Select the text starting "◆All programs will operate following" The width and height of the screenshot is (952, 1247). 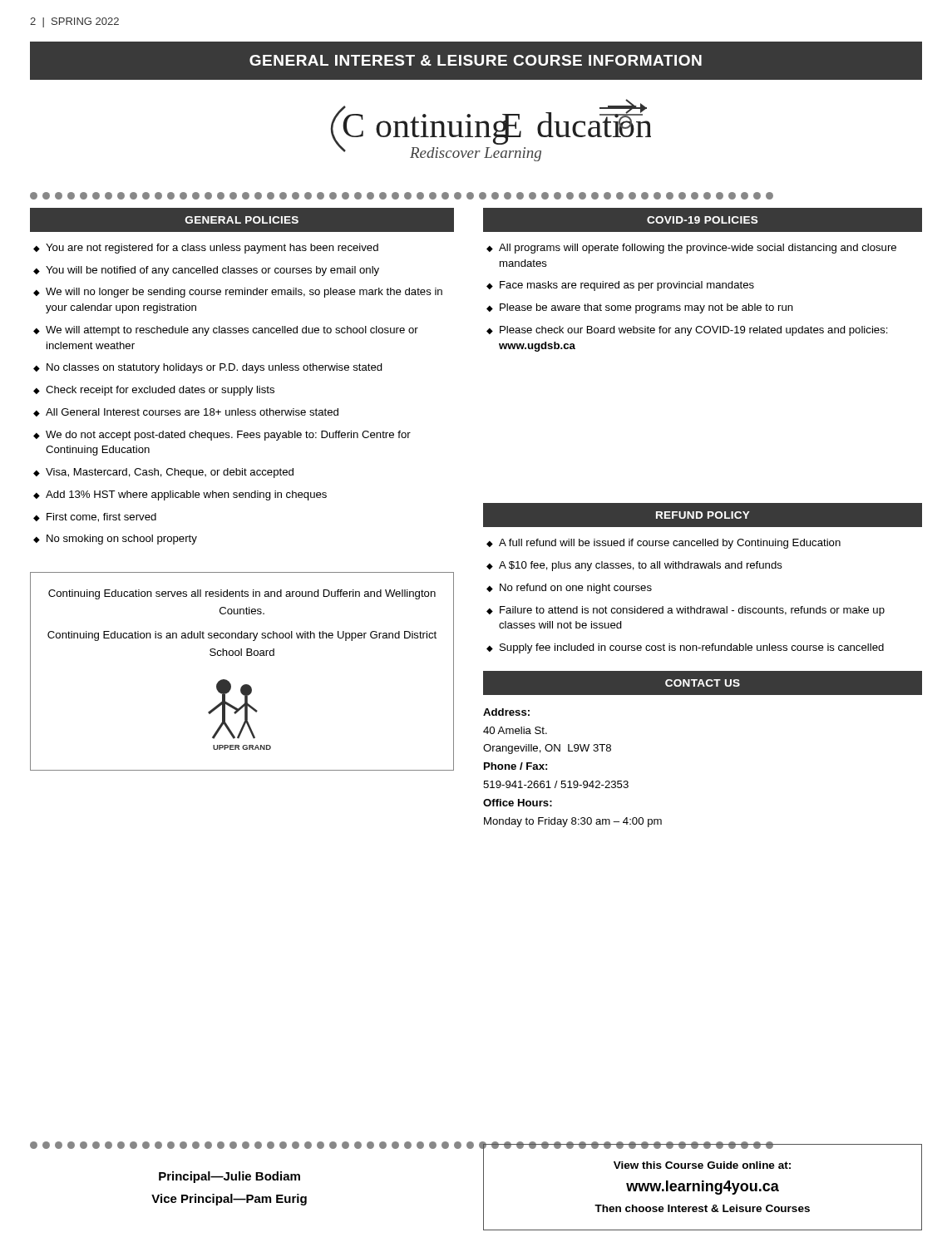tap(704, 256)
